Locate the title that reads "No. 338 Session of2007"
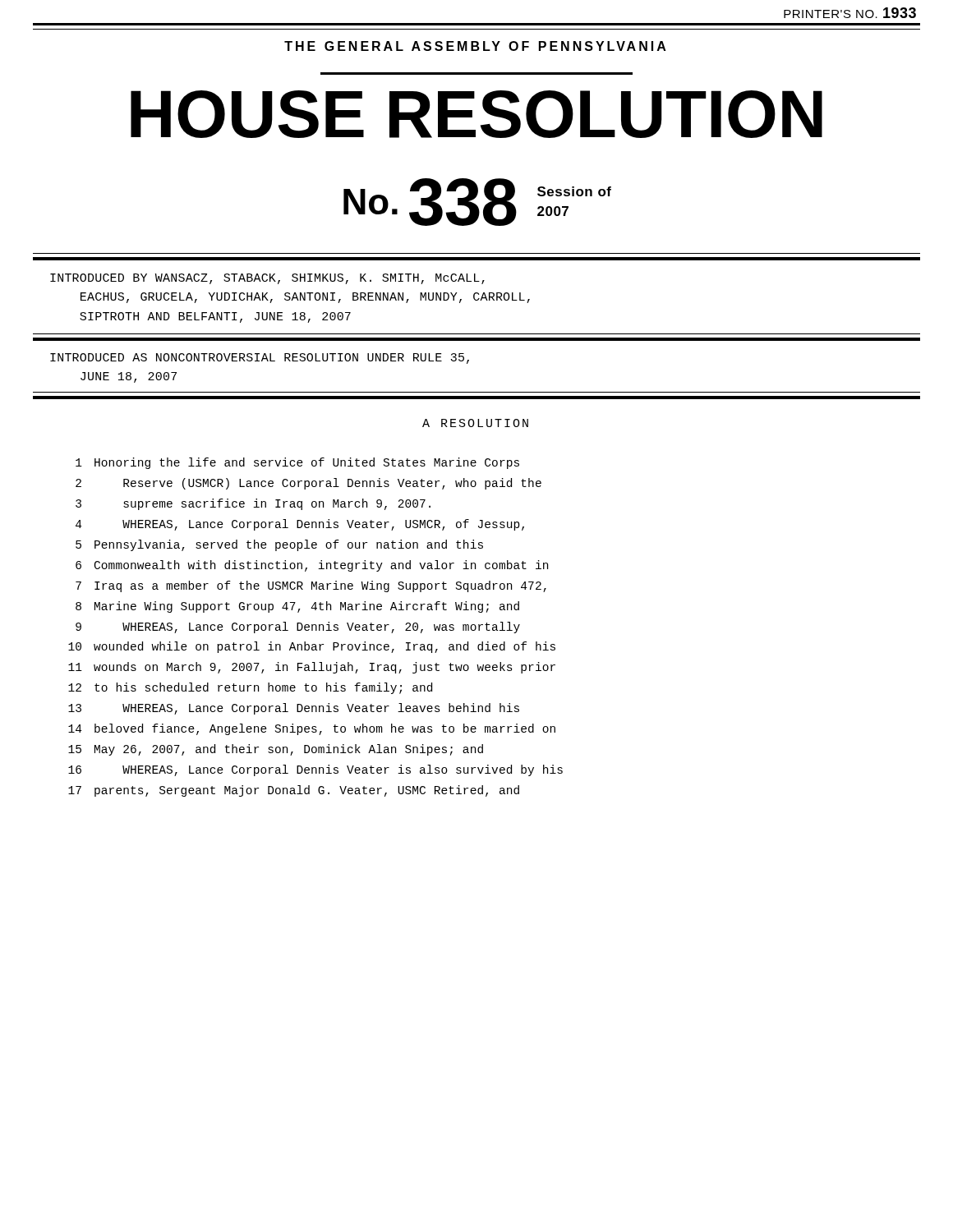 (x=476, y=202)
